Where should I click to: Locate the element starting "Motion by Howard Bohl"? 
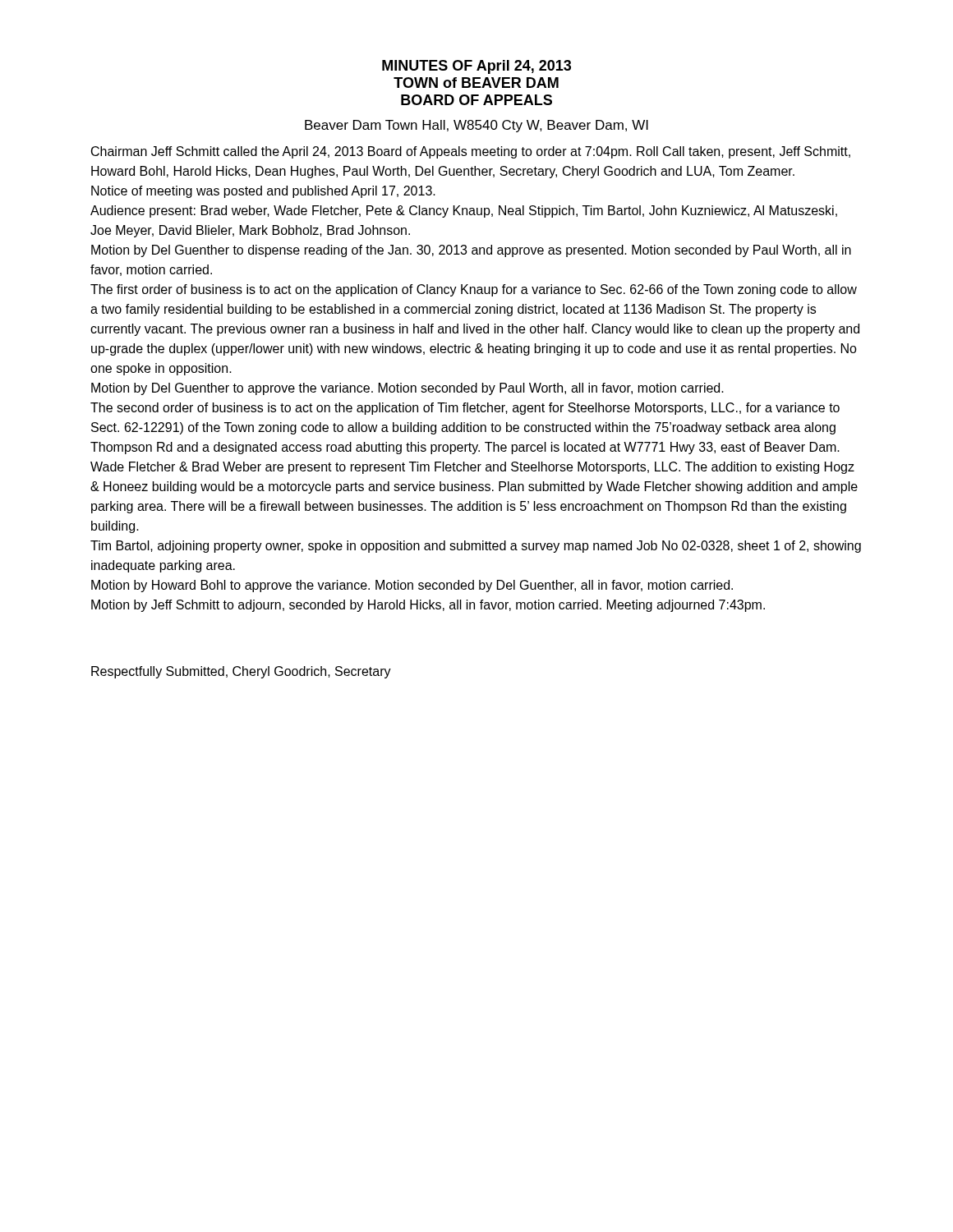click(476, 586)
